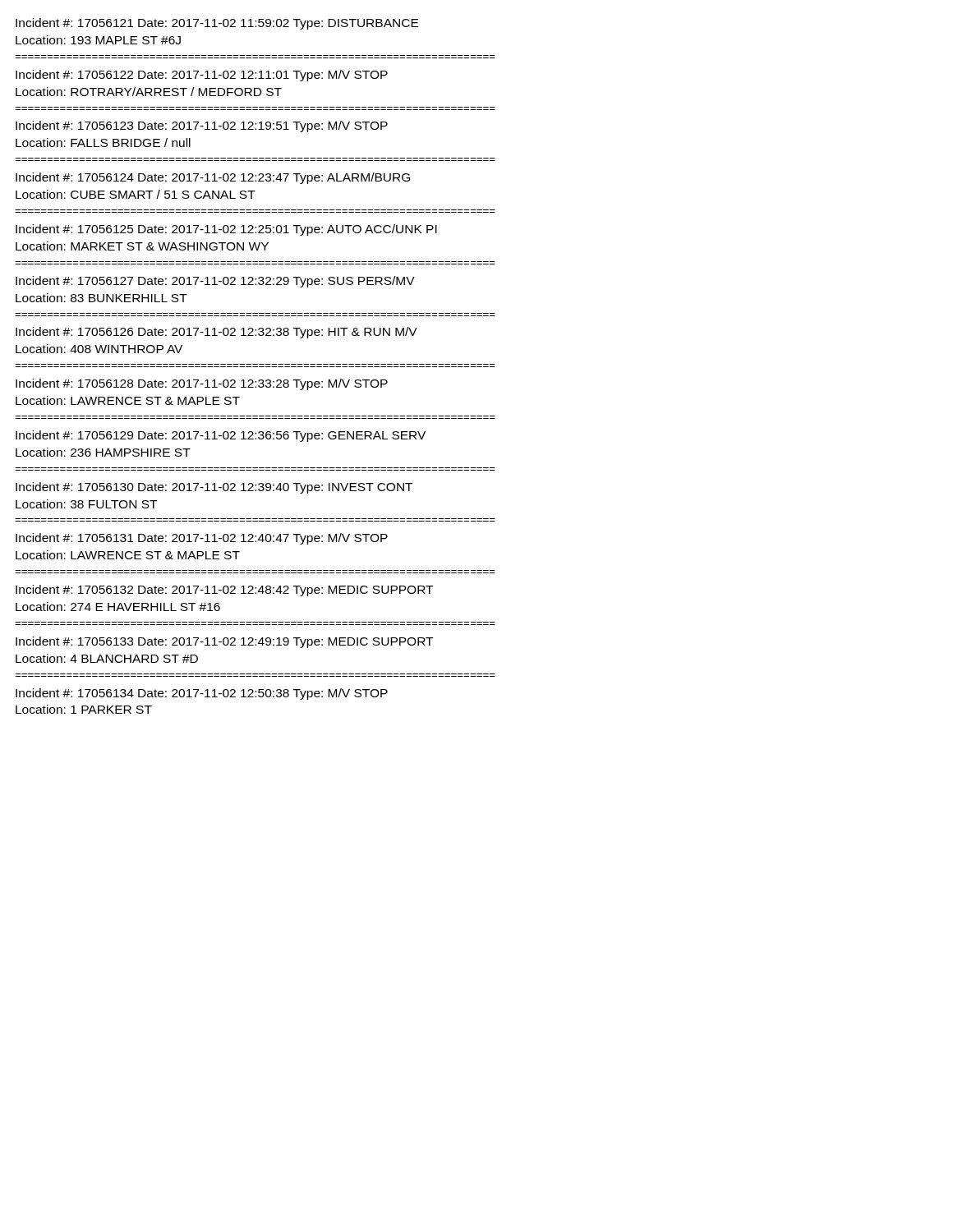
Task: Click the passage that begins "Incident #: 17056123 Date: 2017-11-02 12:19:51"
Action: point(202,126)
